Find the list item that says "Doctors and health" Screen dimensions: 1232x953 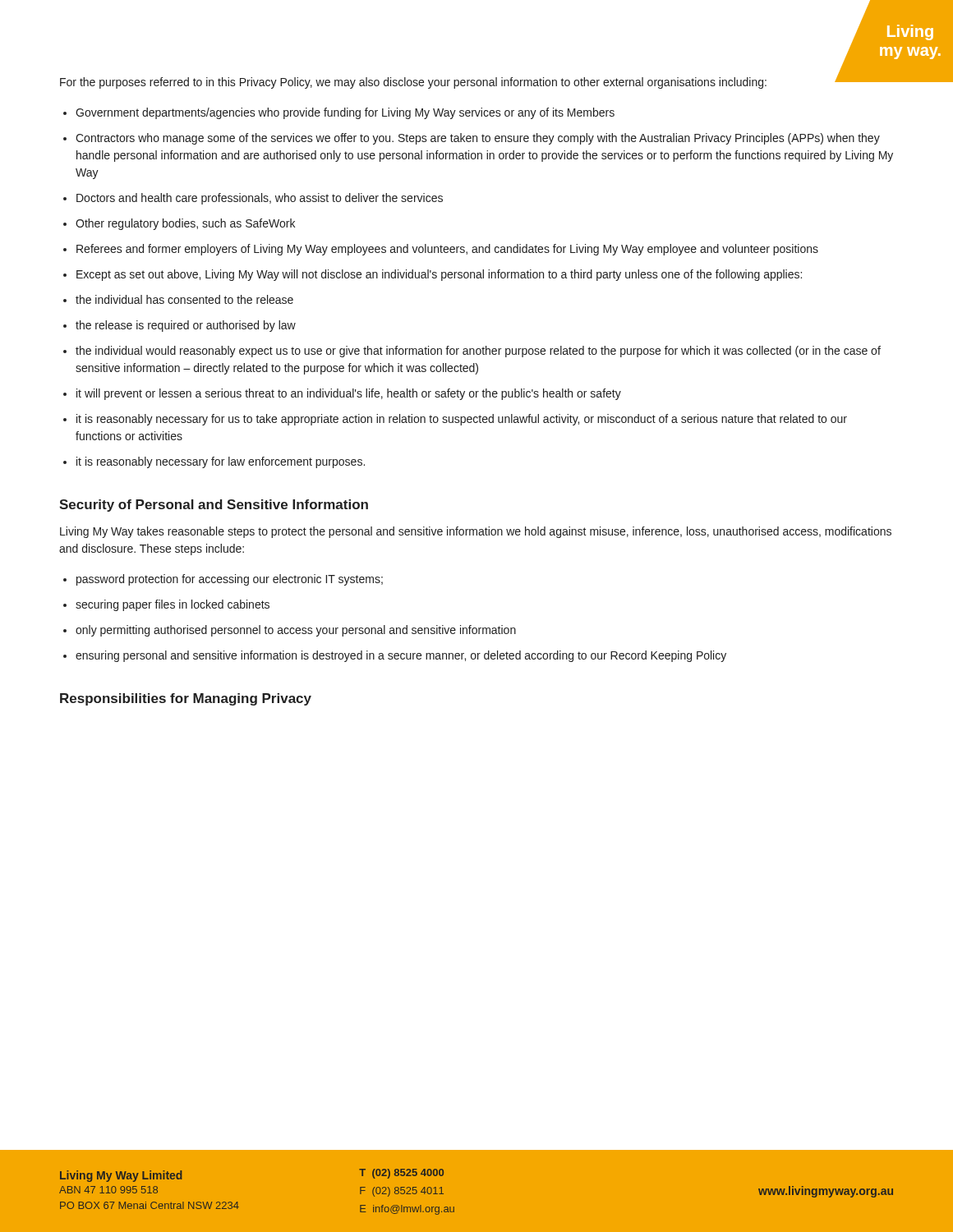click(x=259, y=198)
